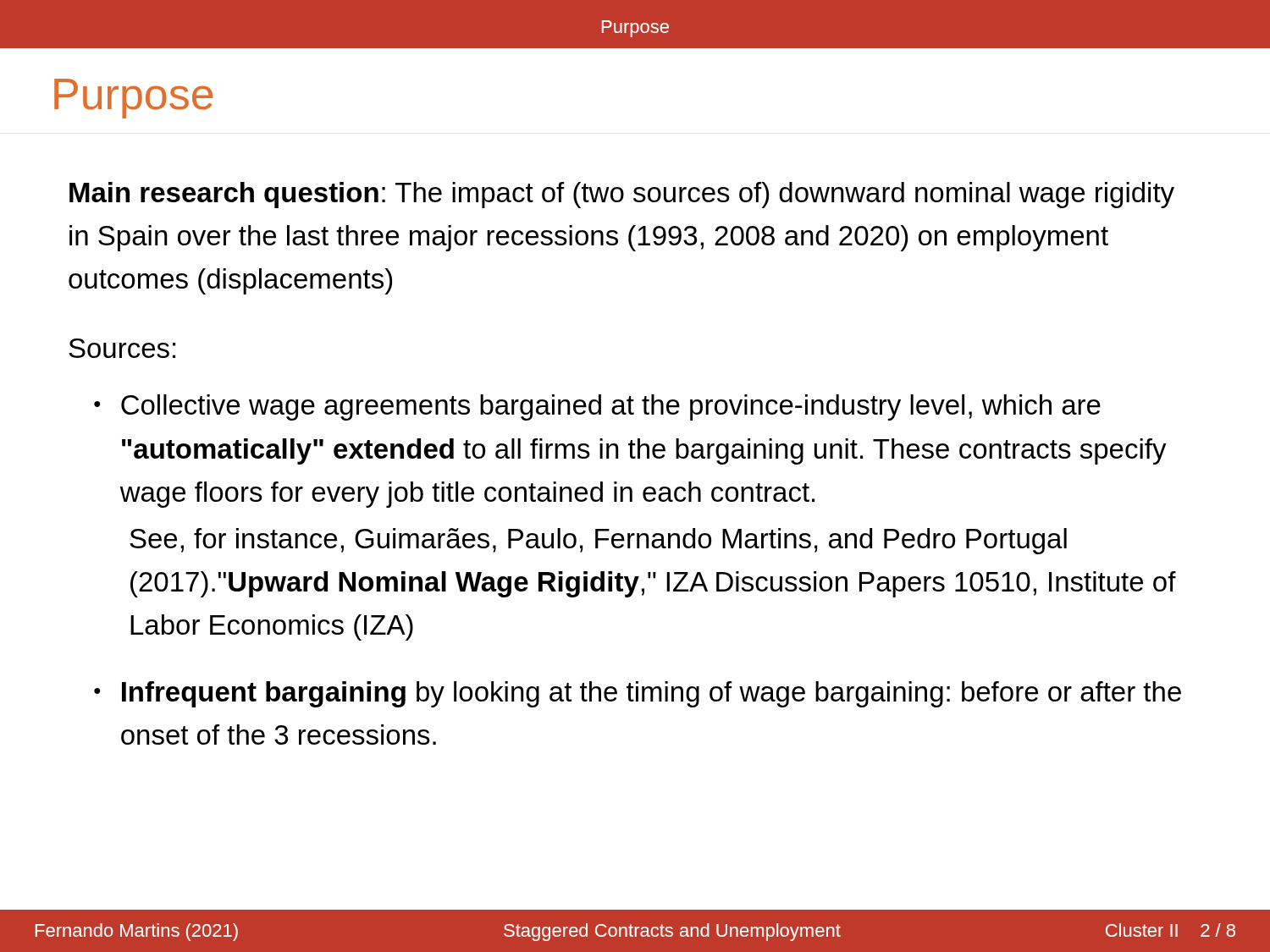Click the title
The width and height of the screenshot is (1270, 952).
(133, 94)
